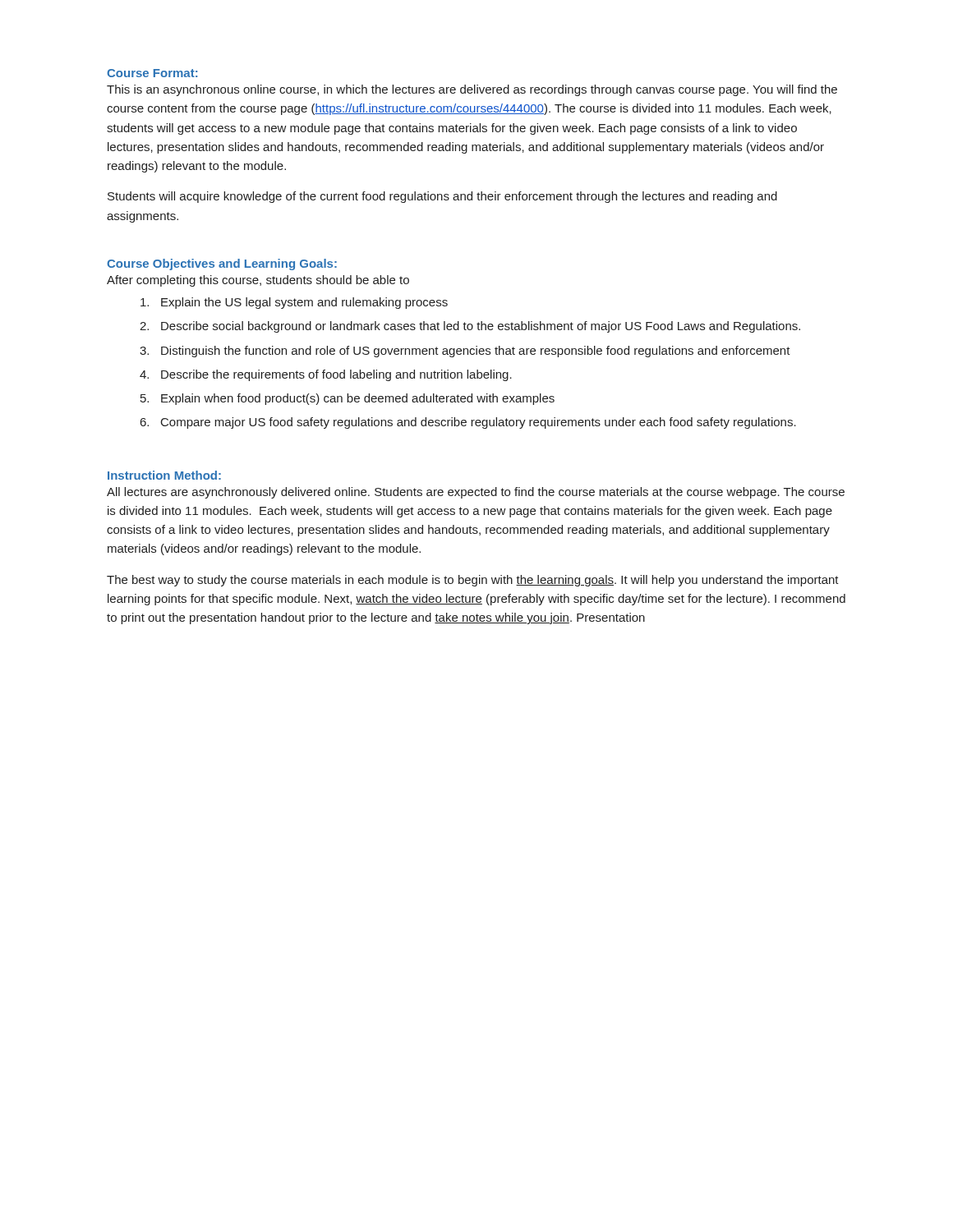Locate the element starting "Course Objectives and Learning Goals:"
Viewport: 953px width, 1232px height.
click(x=222, y=263)
